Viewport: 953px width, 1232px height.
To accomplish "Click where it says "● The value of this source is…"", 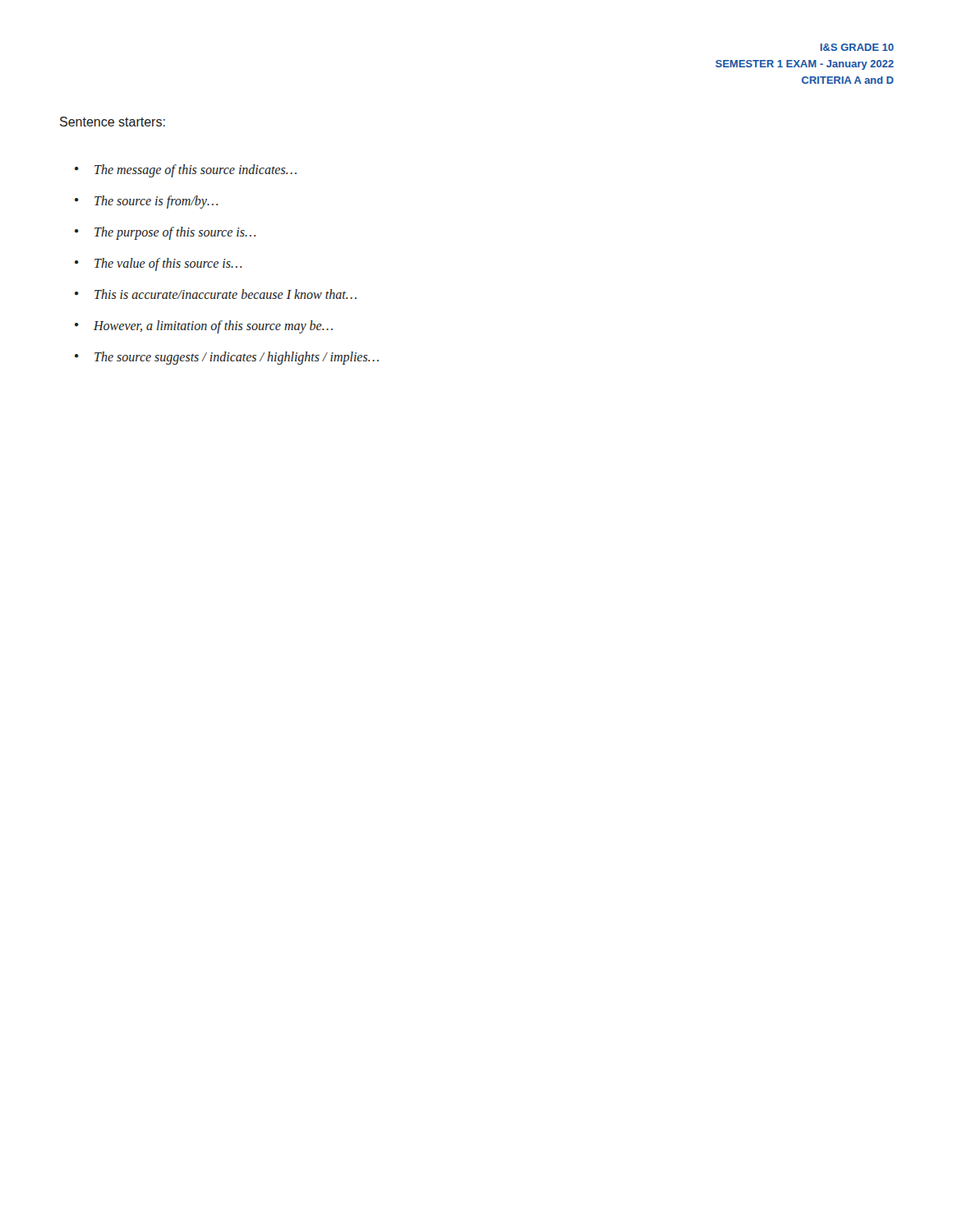I will (x=158, y=264).
